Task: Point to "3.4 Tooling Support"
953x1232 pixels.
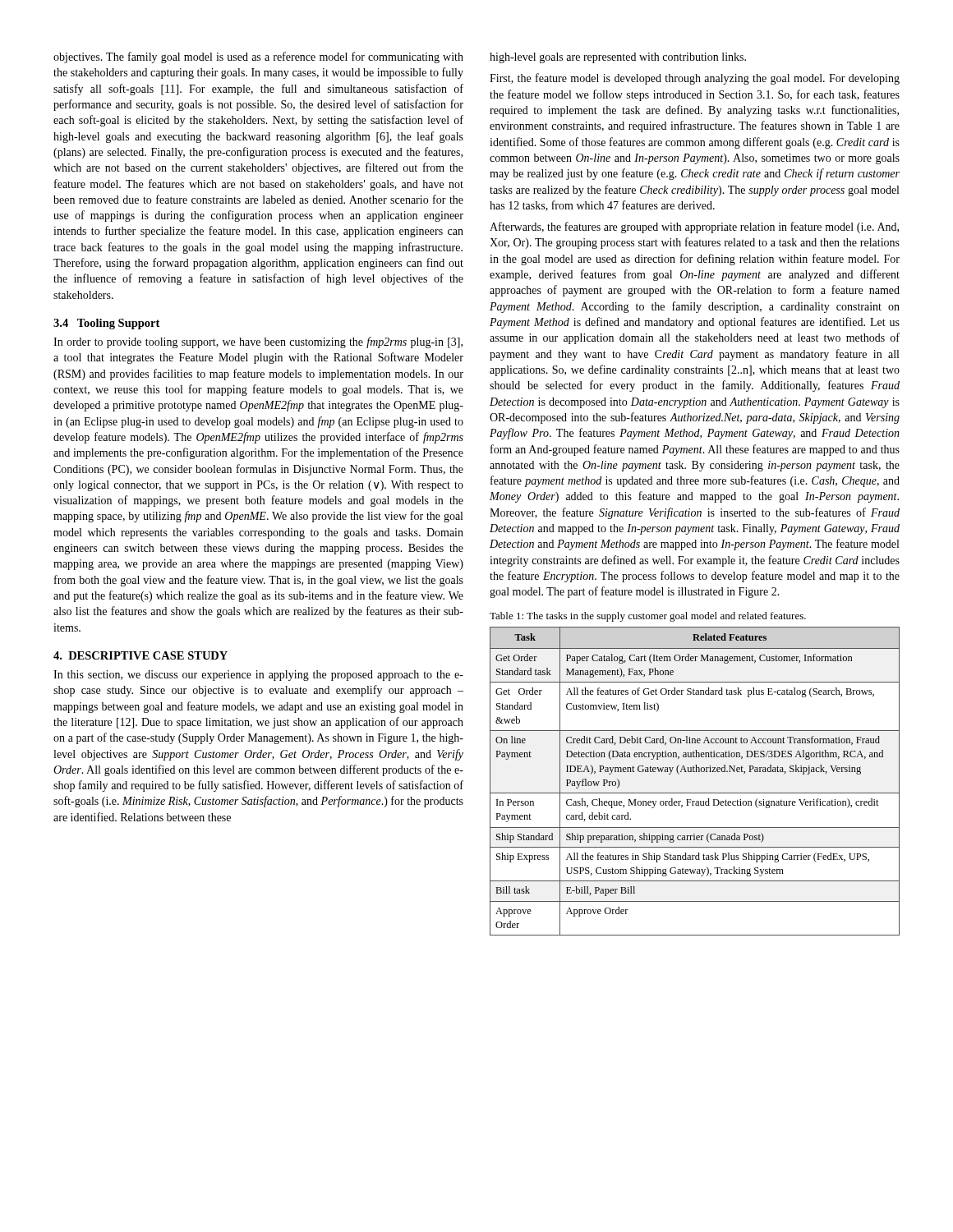Action: click(x=107, y=323)
